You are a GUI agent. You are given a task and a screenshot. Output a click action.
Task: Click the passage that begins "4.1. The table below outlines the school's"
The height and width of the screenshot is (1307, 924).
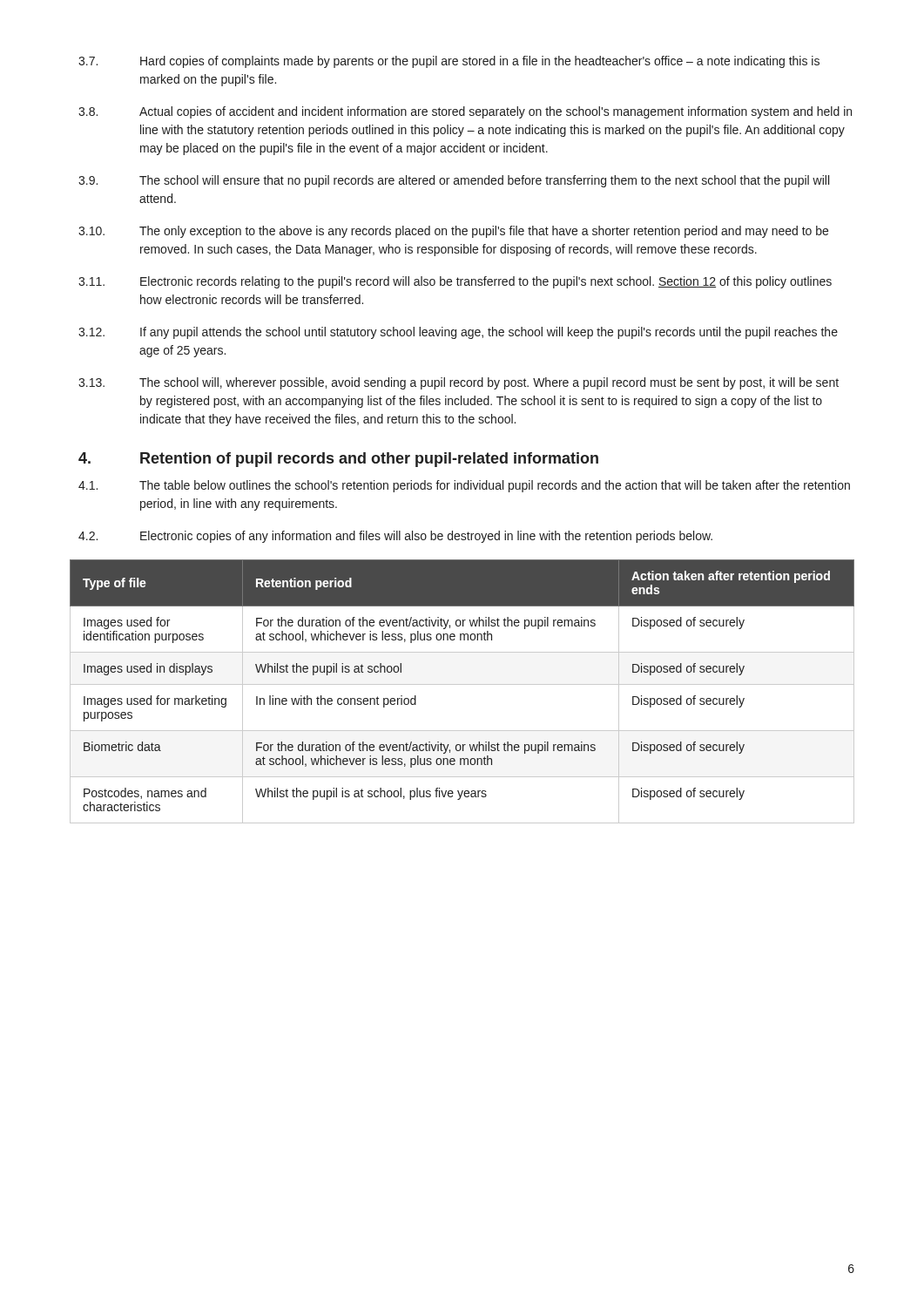pos(462,495)
